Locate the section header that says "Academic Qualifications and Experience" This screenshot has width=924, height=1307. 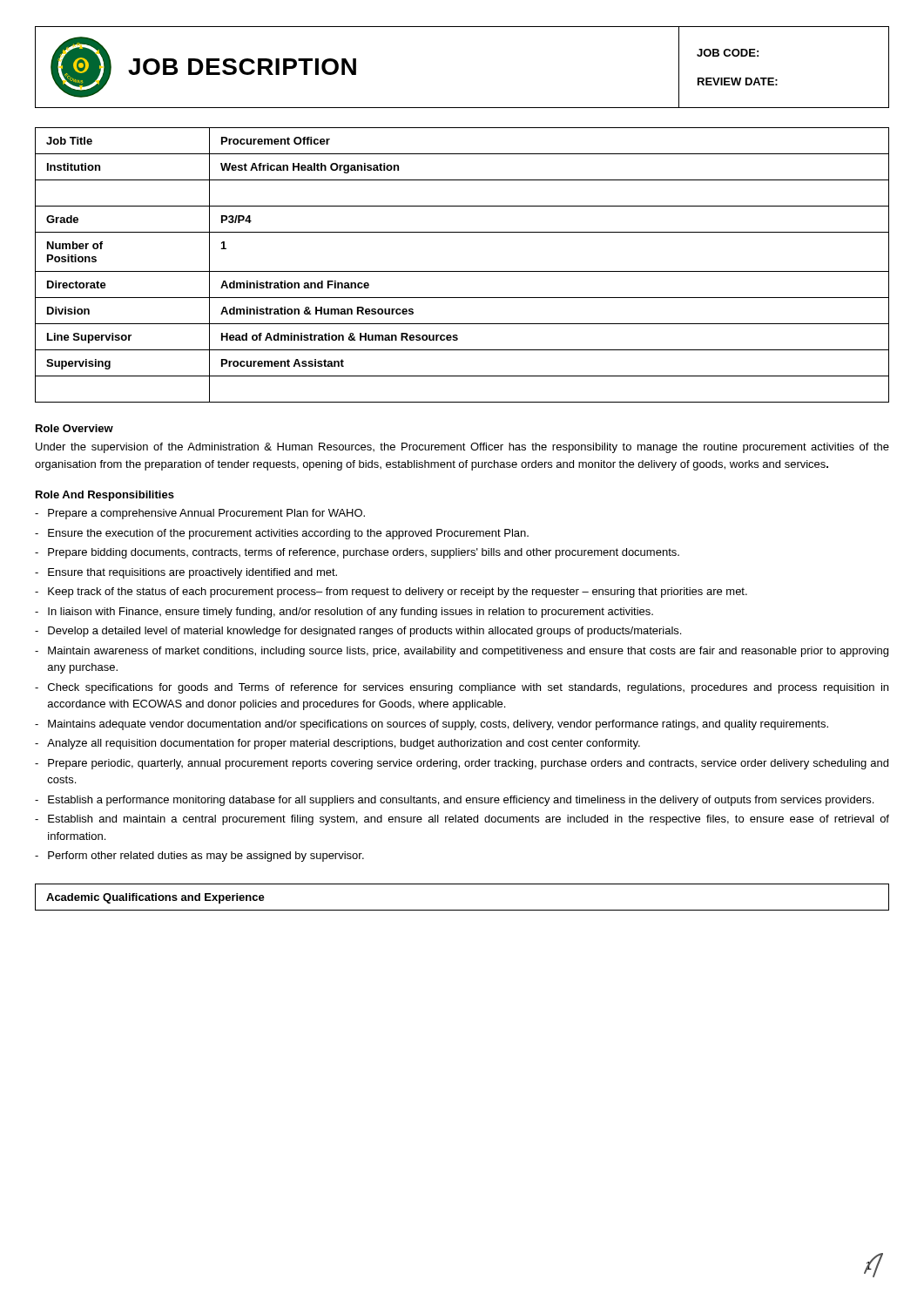click(x=155, y=897)
